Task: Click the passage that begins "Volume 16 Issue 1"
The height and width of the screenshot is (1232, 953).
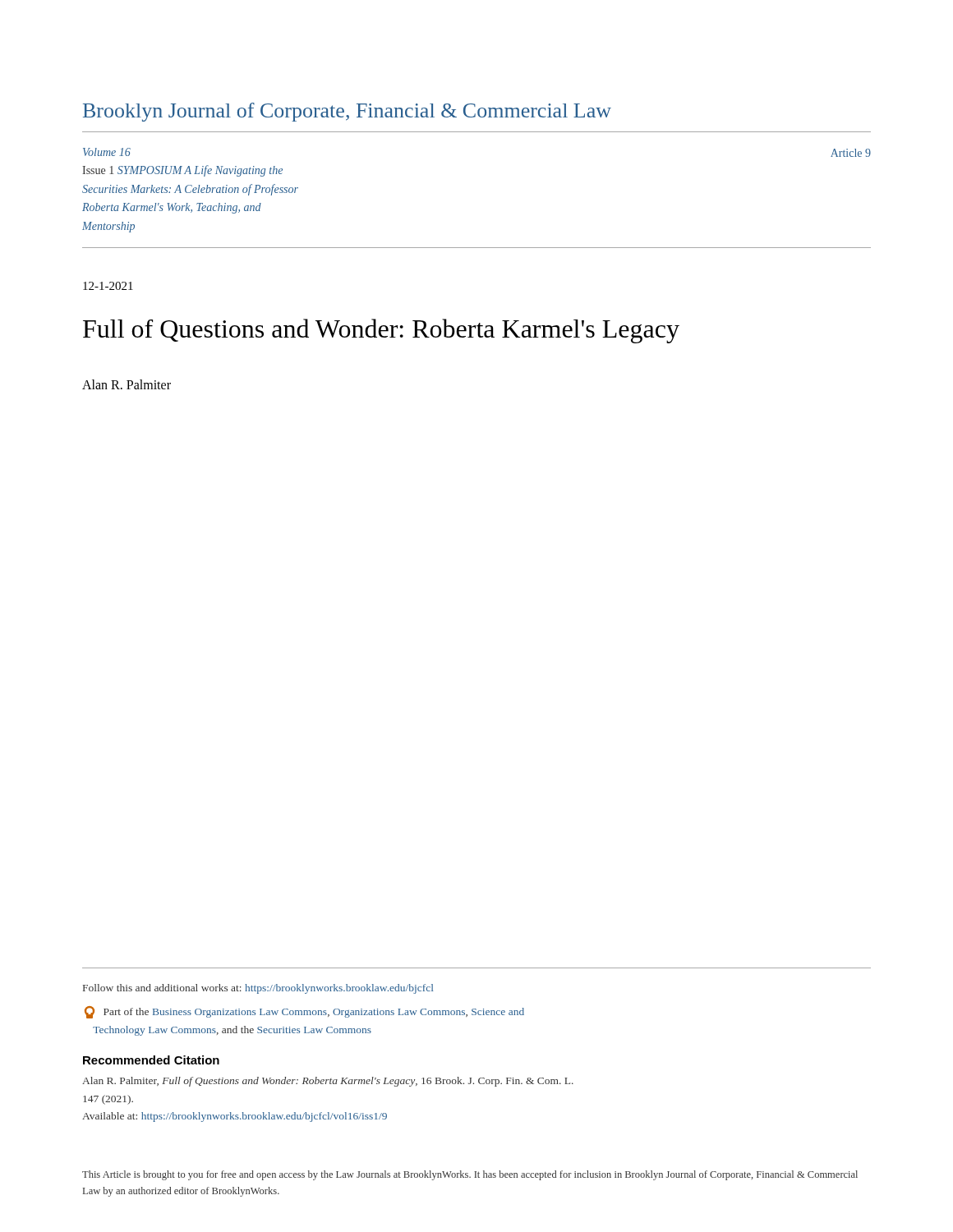Action: (x=105, y=152)
